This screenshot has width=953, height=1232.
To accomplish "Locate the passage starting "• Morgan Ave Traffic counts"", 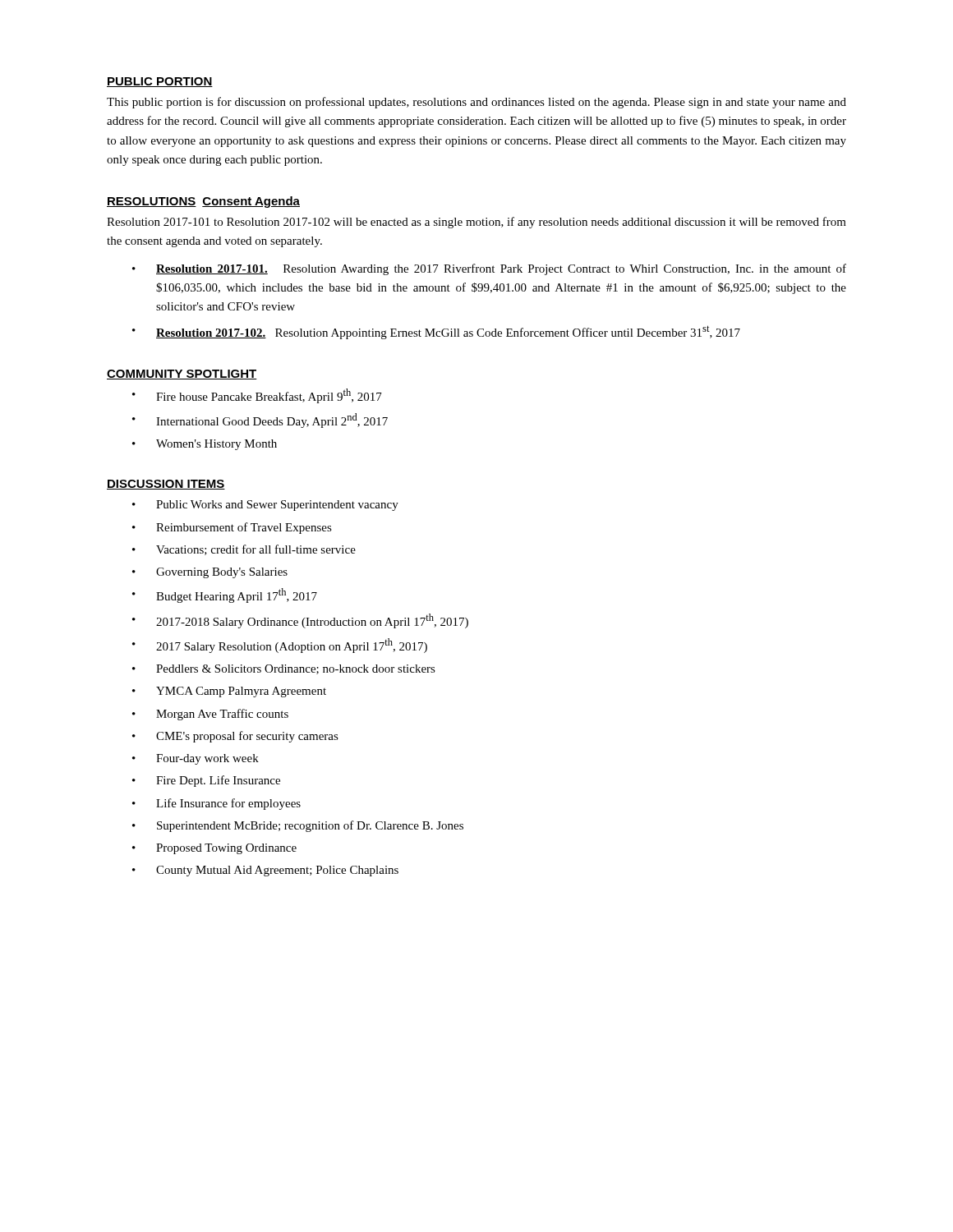I will tap(210, 714).
